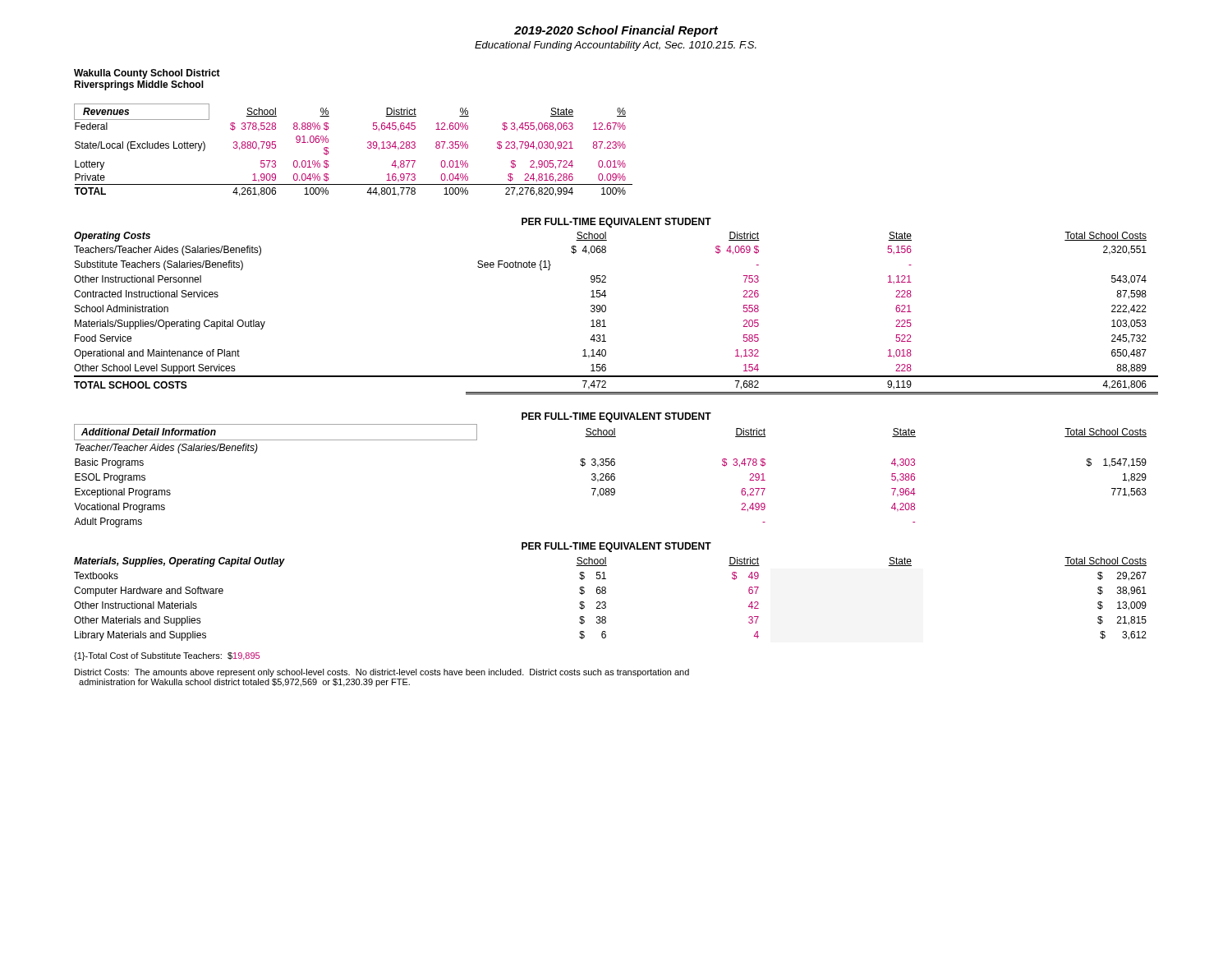Viewport: 1232px width, 953px height.
Task: Point to the block beginning "District Costs: The amounts above"
Action: click(382, 677)
